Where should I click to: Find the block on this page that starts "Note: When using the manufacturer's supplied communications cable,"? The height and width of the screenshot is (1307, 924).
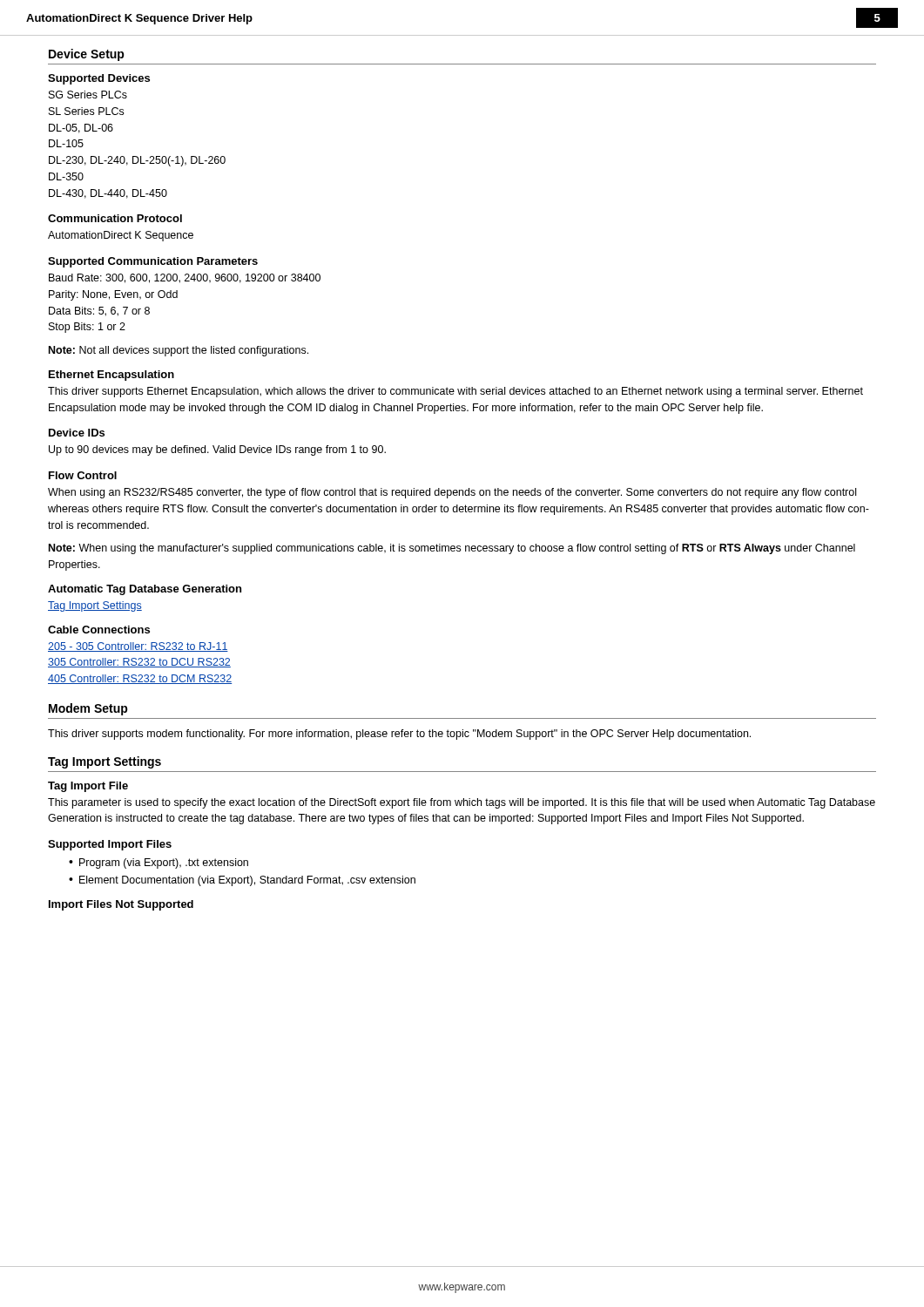452,556
